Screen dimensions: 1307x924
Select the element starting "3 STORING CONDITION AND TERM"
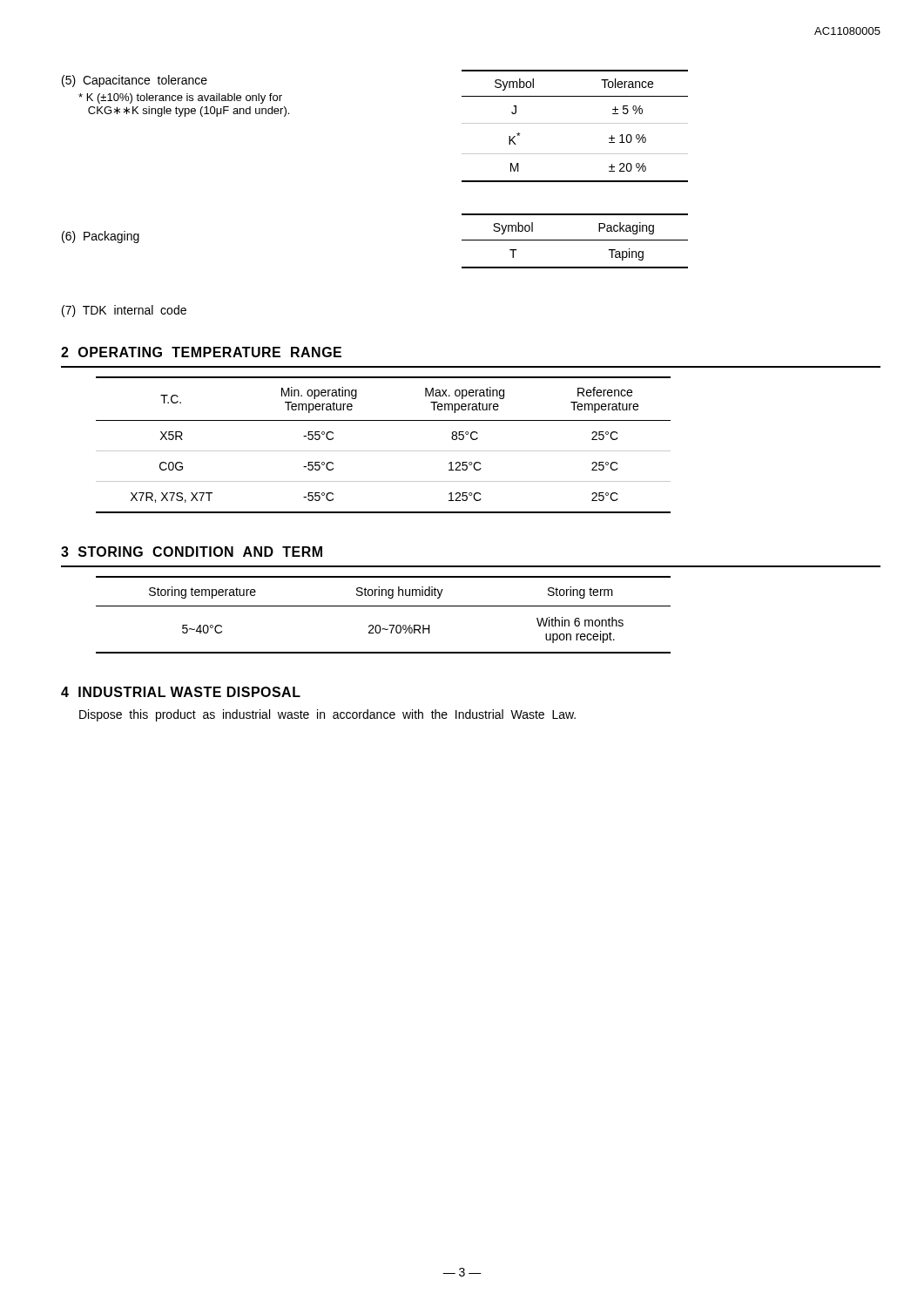(x=192, y=552)
